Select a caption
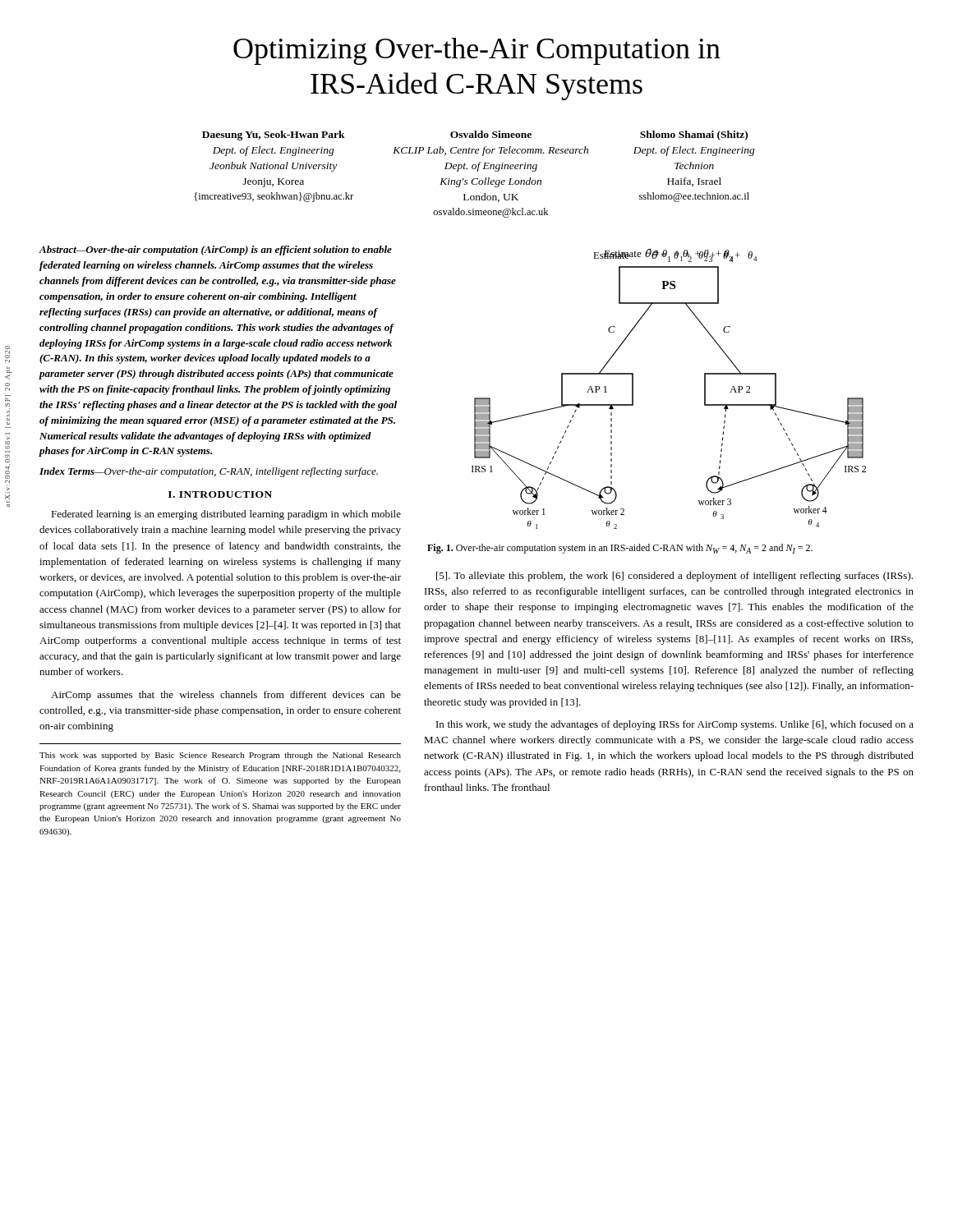 (x=620, y=549)
